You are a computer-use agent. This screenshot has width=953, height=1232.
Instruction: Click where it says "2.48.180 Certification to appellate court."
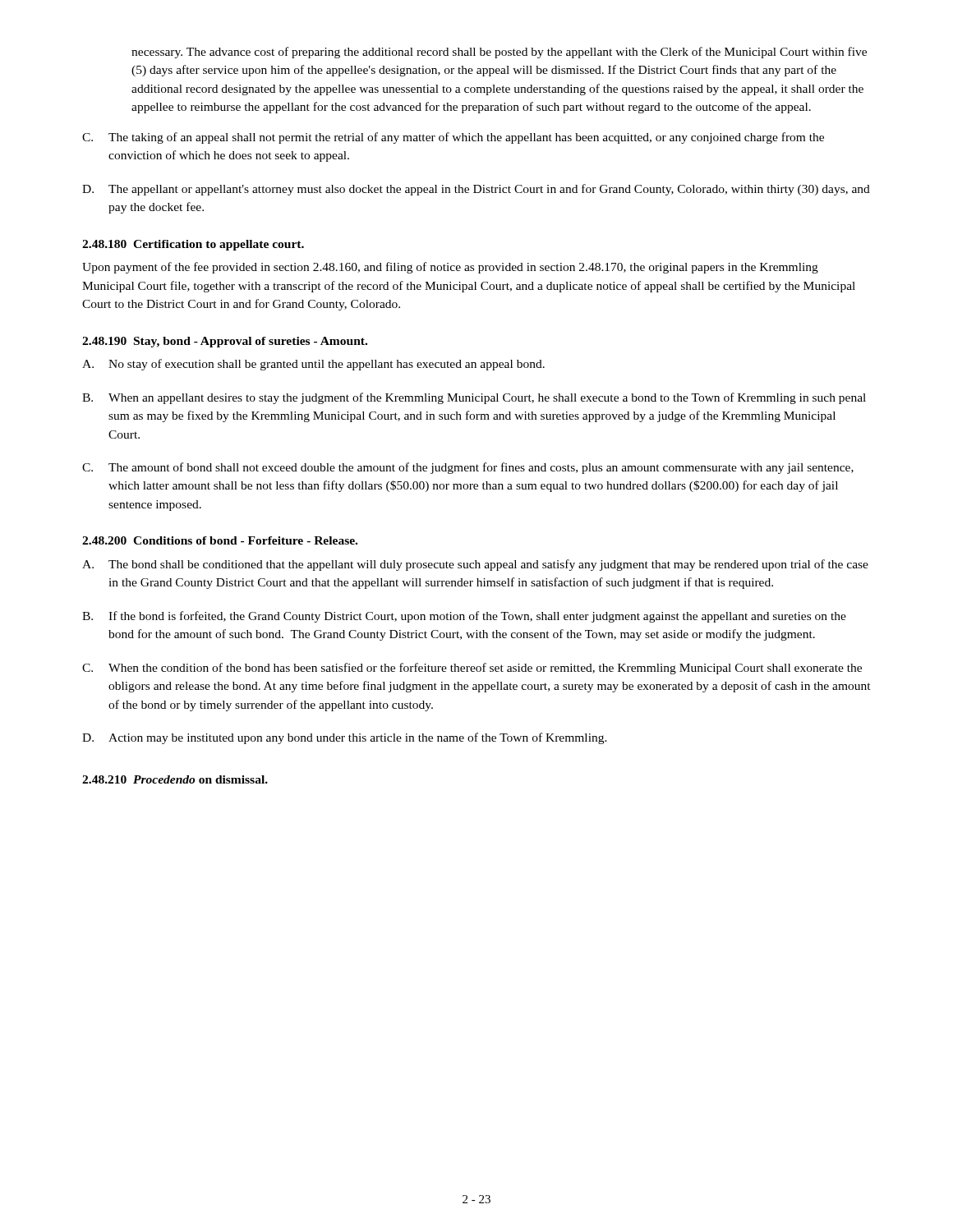[x=193, y=243]
